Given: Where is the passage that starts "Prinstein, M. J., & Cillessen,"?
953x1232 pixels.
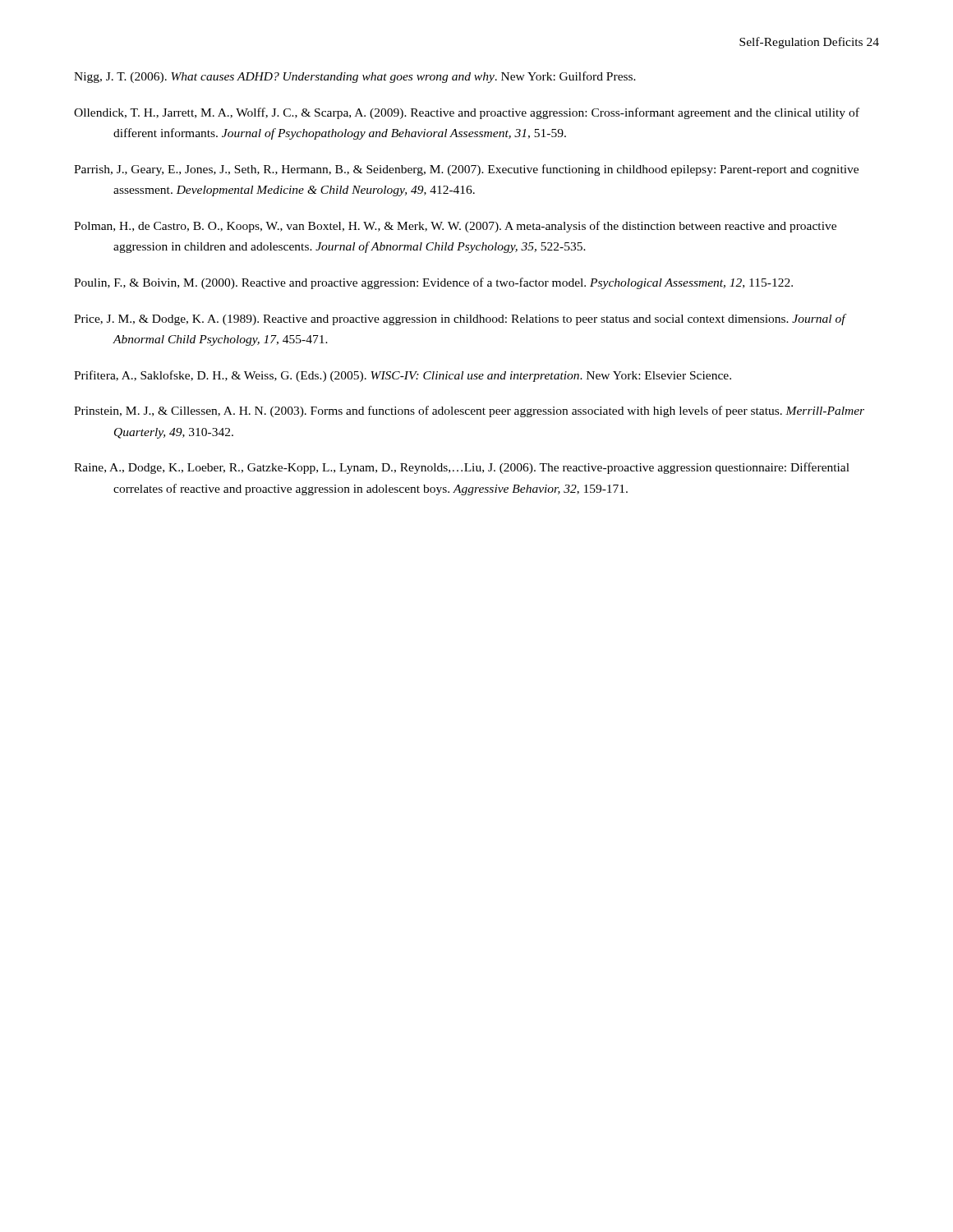Looking at the screenshot, I should tap(469, 421).
